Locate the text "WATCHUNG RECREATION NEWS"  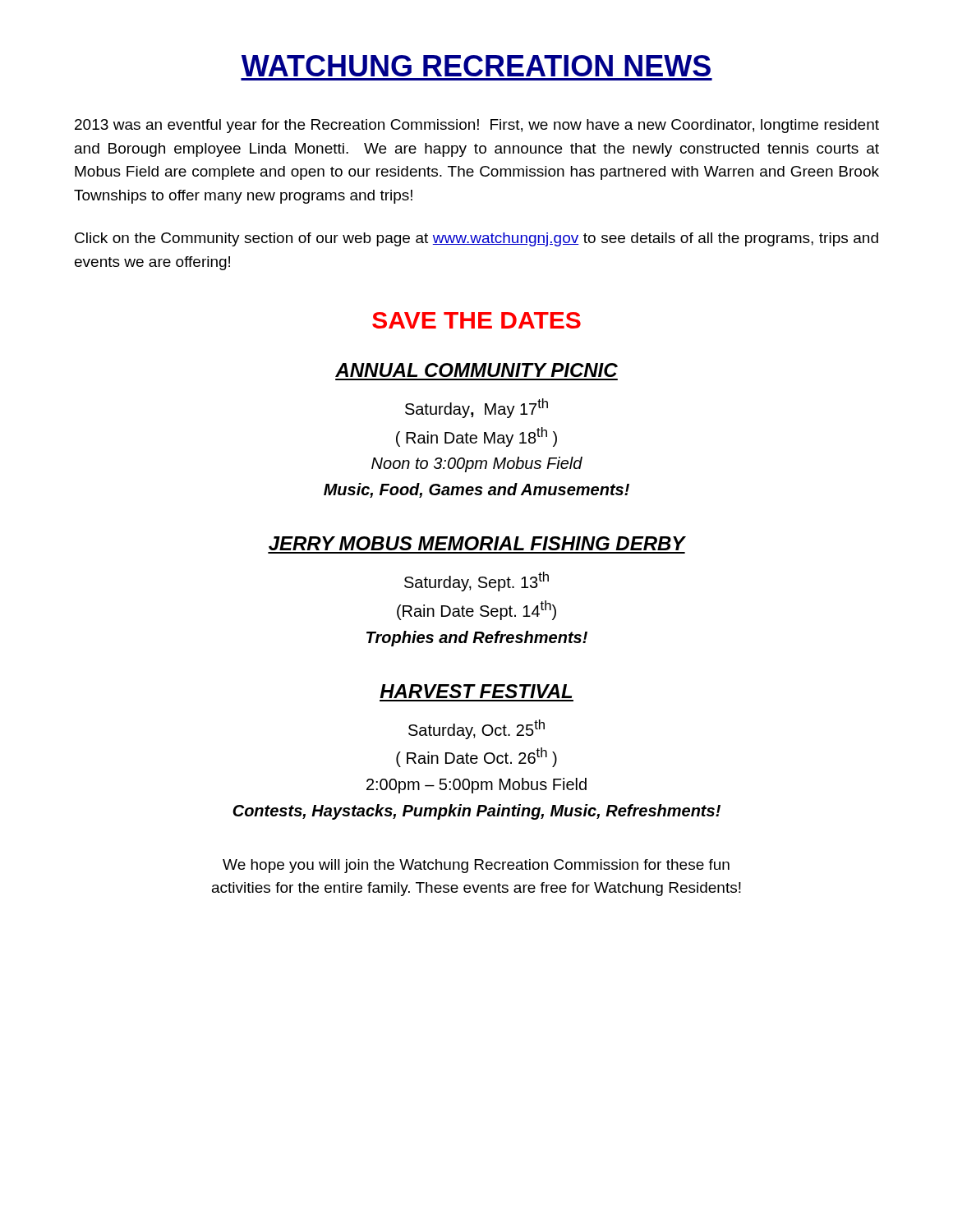(476, 66)
